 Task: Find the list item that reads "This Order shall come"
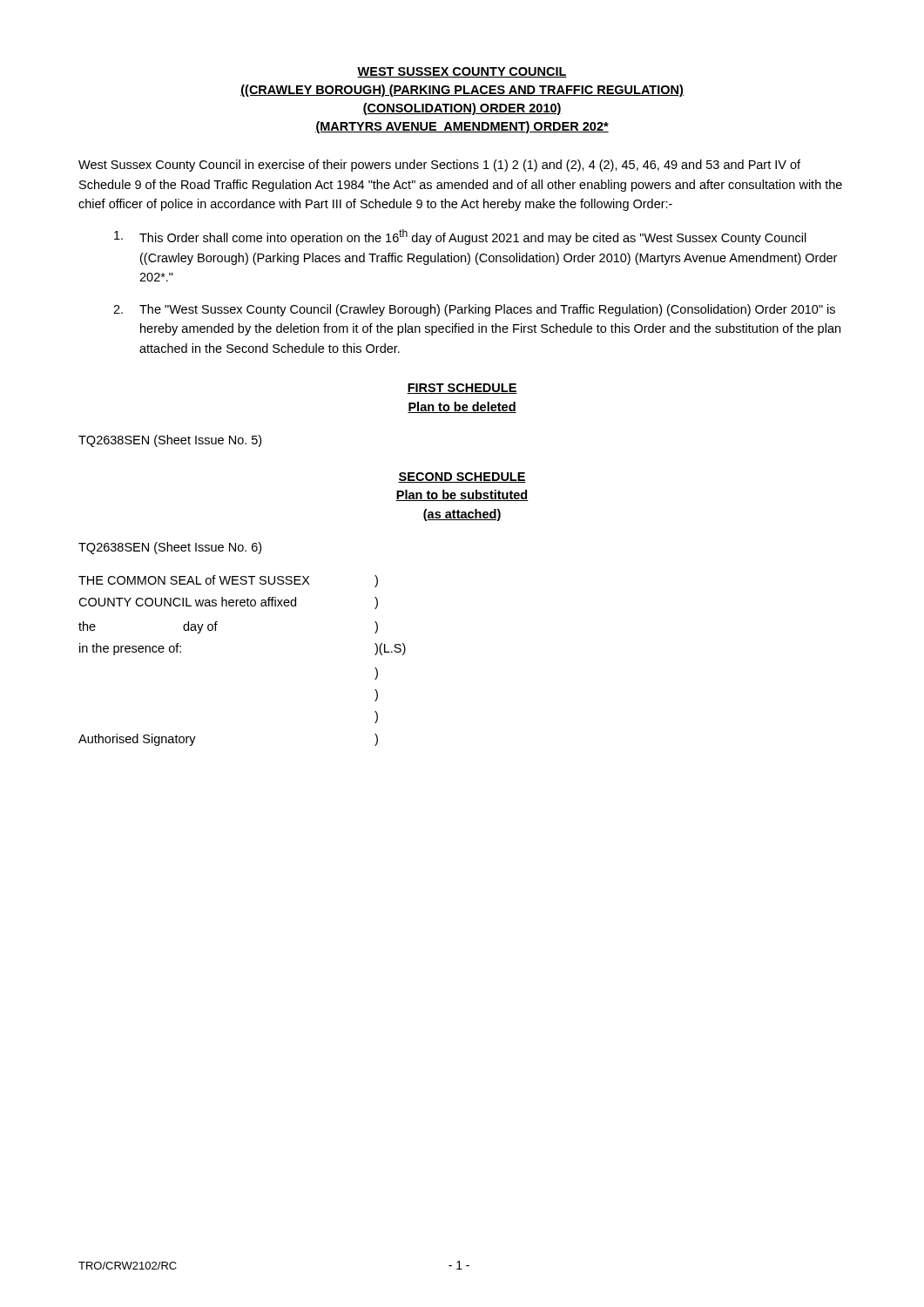[x=479, y=257]
